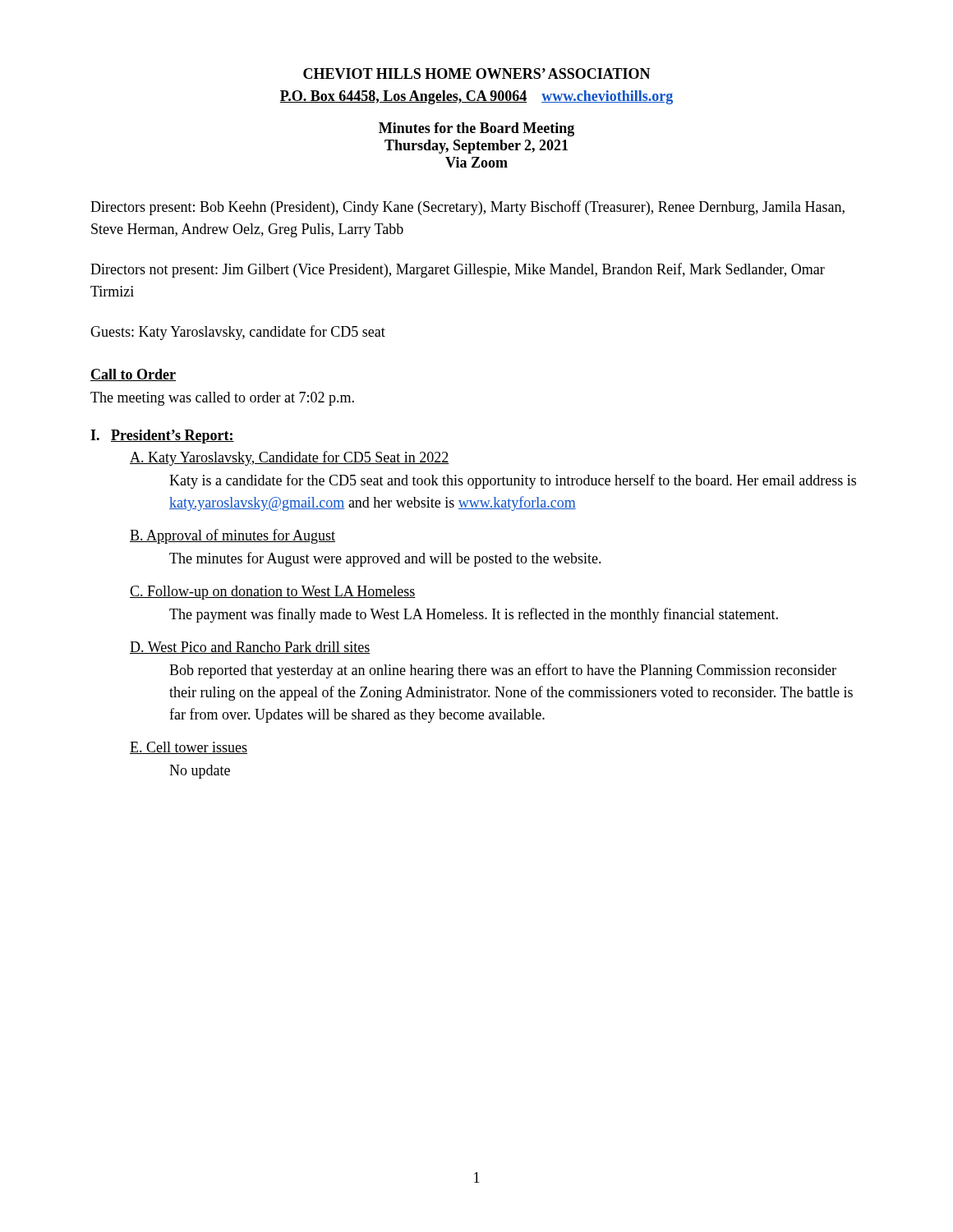This screenshot has width=953, height=1232.
Task: Point to the block beginning "Directors not present: Jim Gilbert (Vice President), Margaret"
Action: pyautogui.click(x=457, y=280)
